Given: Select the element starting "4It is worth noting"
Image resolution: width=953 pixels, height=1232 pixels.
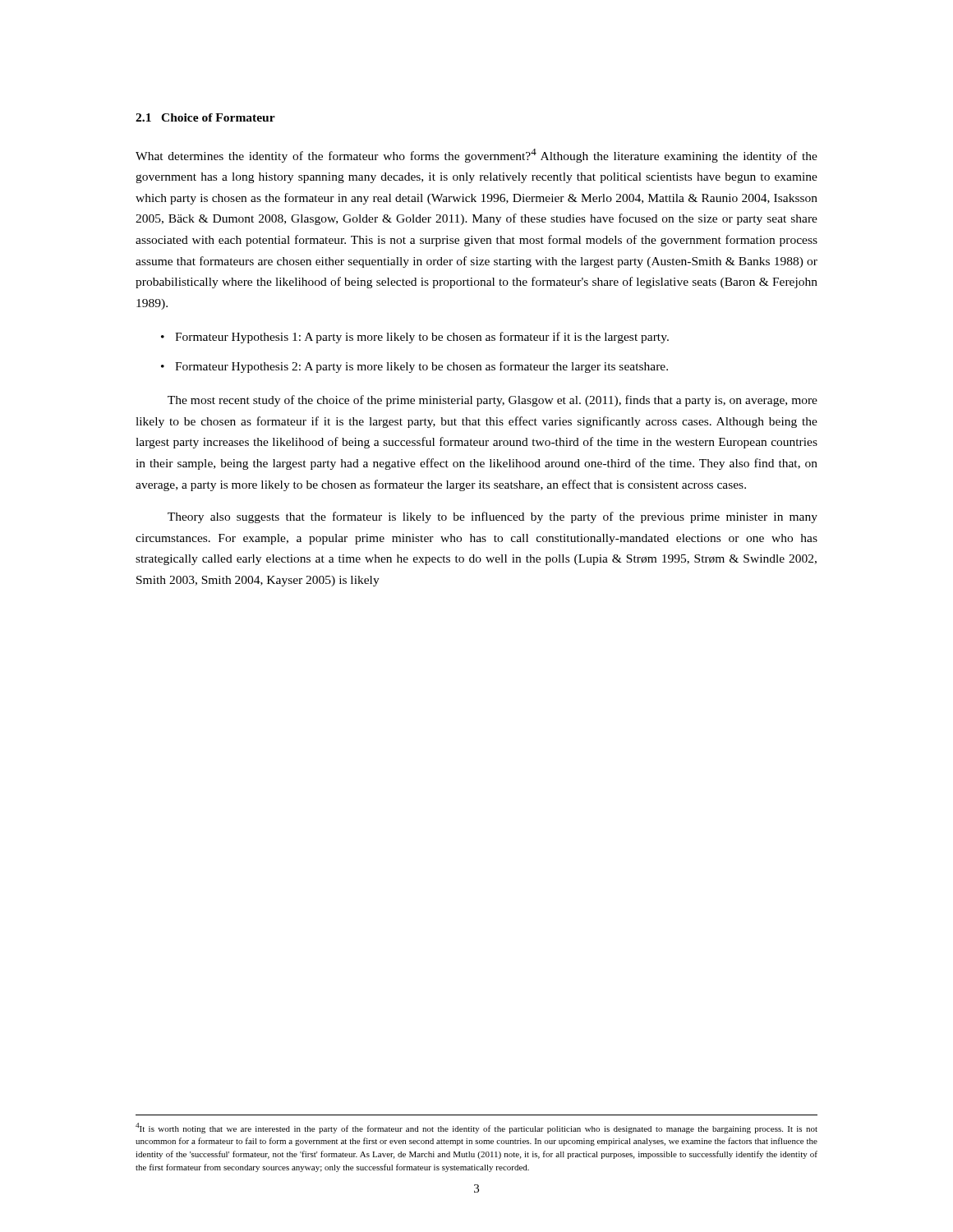Looking at the screenshot, I should tap(476, 1146).
